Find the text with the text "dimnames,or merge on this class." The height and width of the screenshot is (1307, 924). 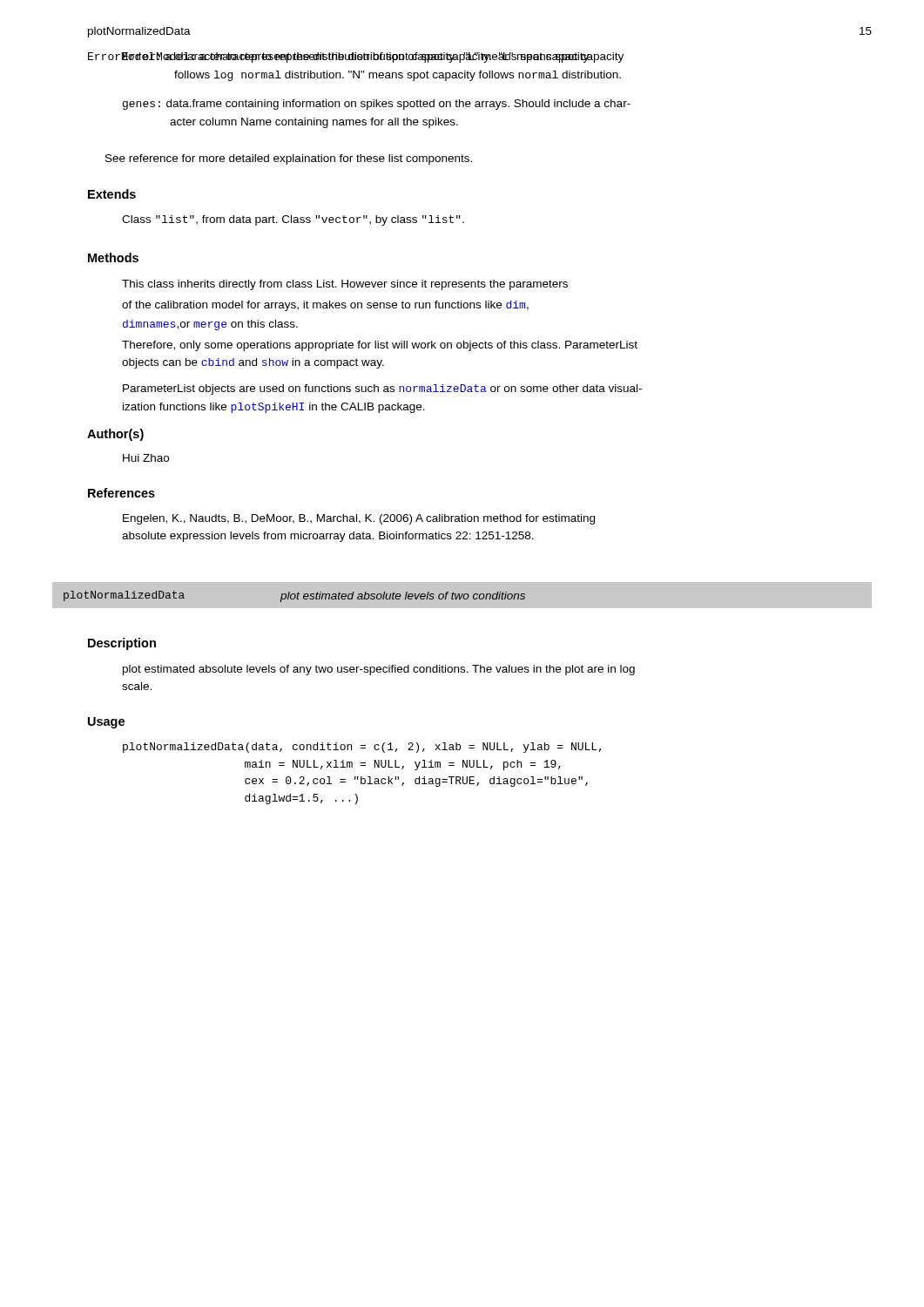210,324
